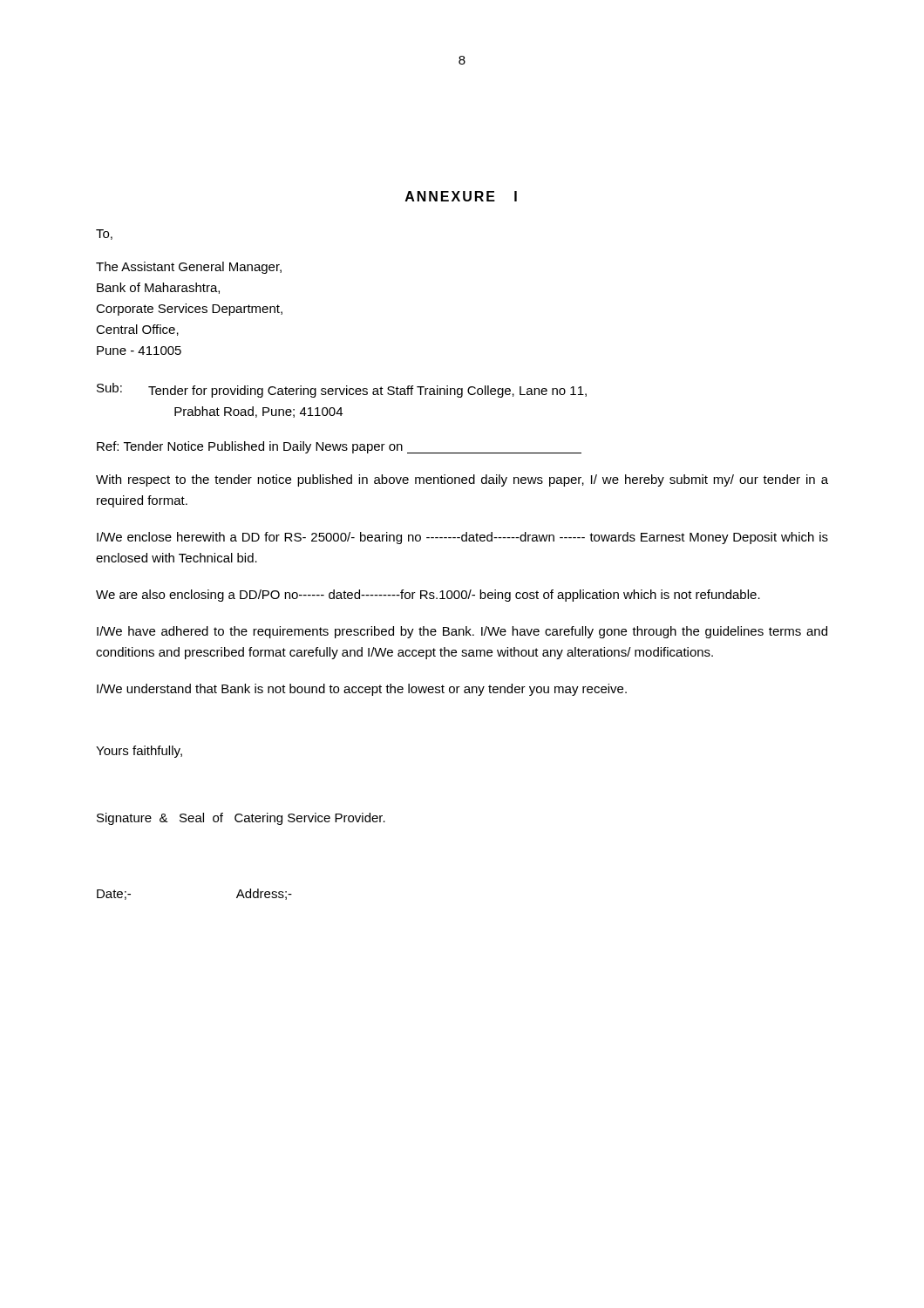Find the block on this page that starts "We are also enclosing a DD/PO"

pos(428,594)
